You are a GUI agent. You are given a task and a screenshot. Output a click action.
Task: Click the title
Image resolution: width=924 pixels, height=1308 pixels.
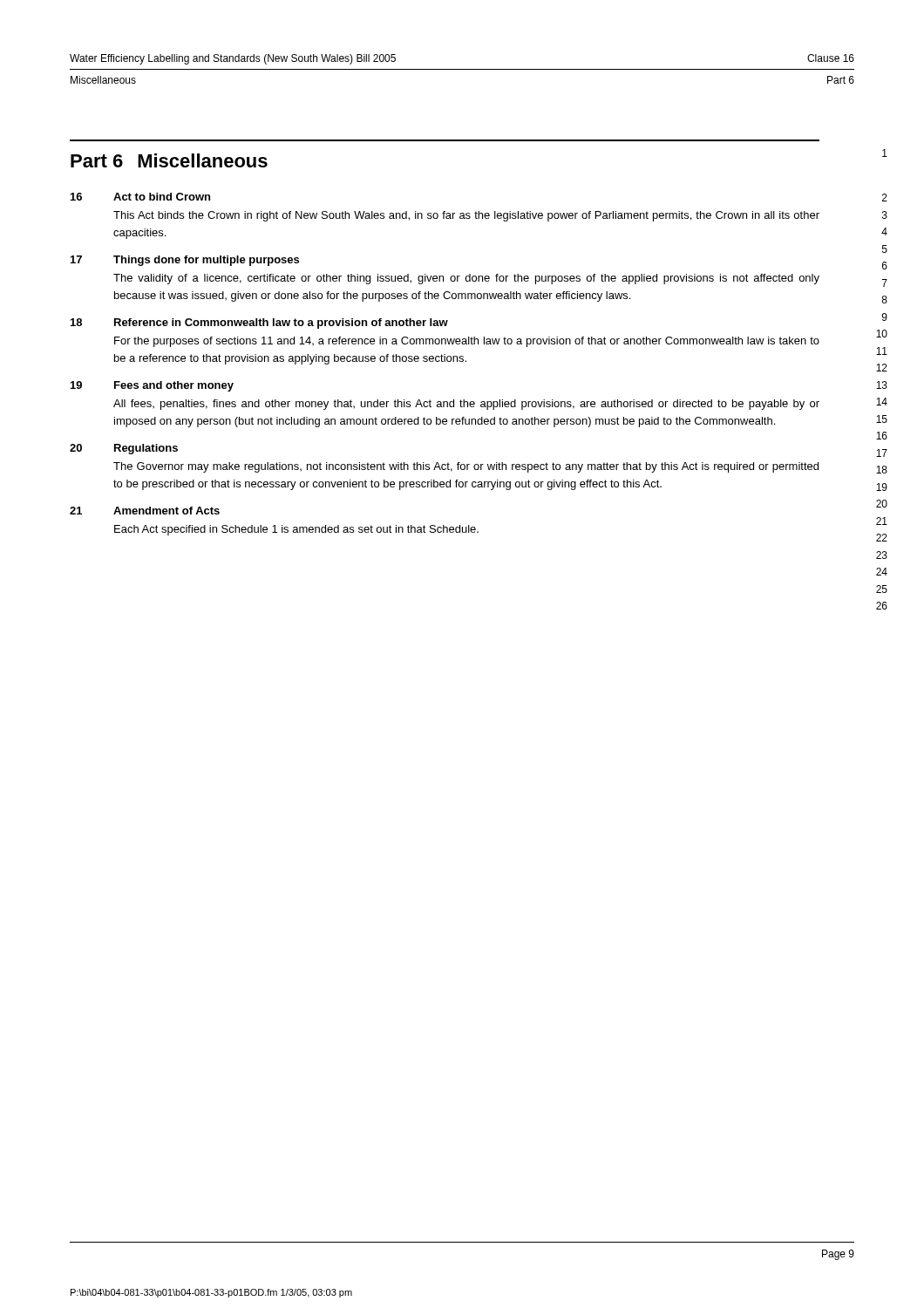[169, 161]
